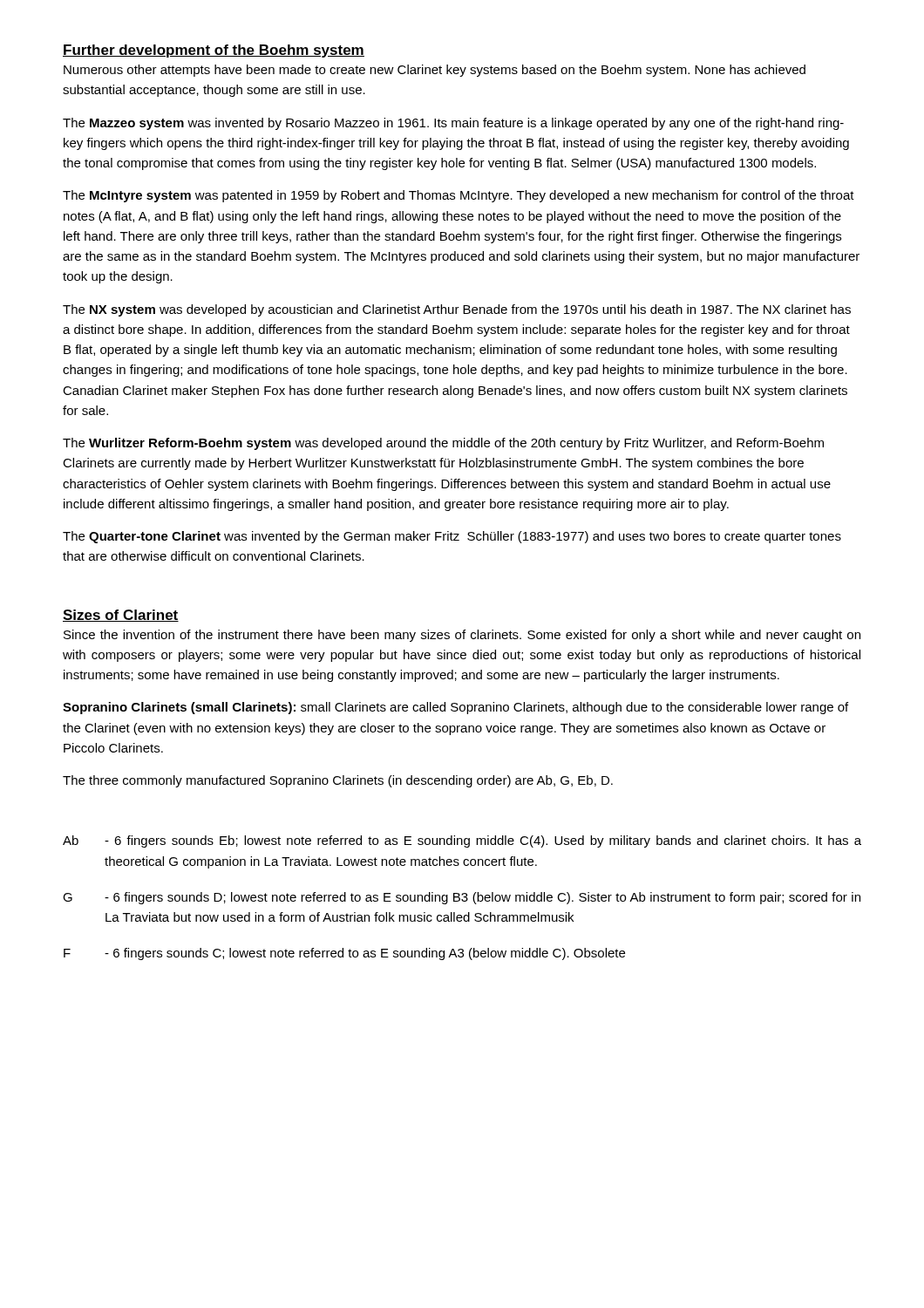Where is the section header that starts "Further development of the"?
The image size is (924, 1308).
click(213, 50)
